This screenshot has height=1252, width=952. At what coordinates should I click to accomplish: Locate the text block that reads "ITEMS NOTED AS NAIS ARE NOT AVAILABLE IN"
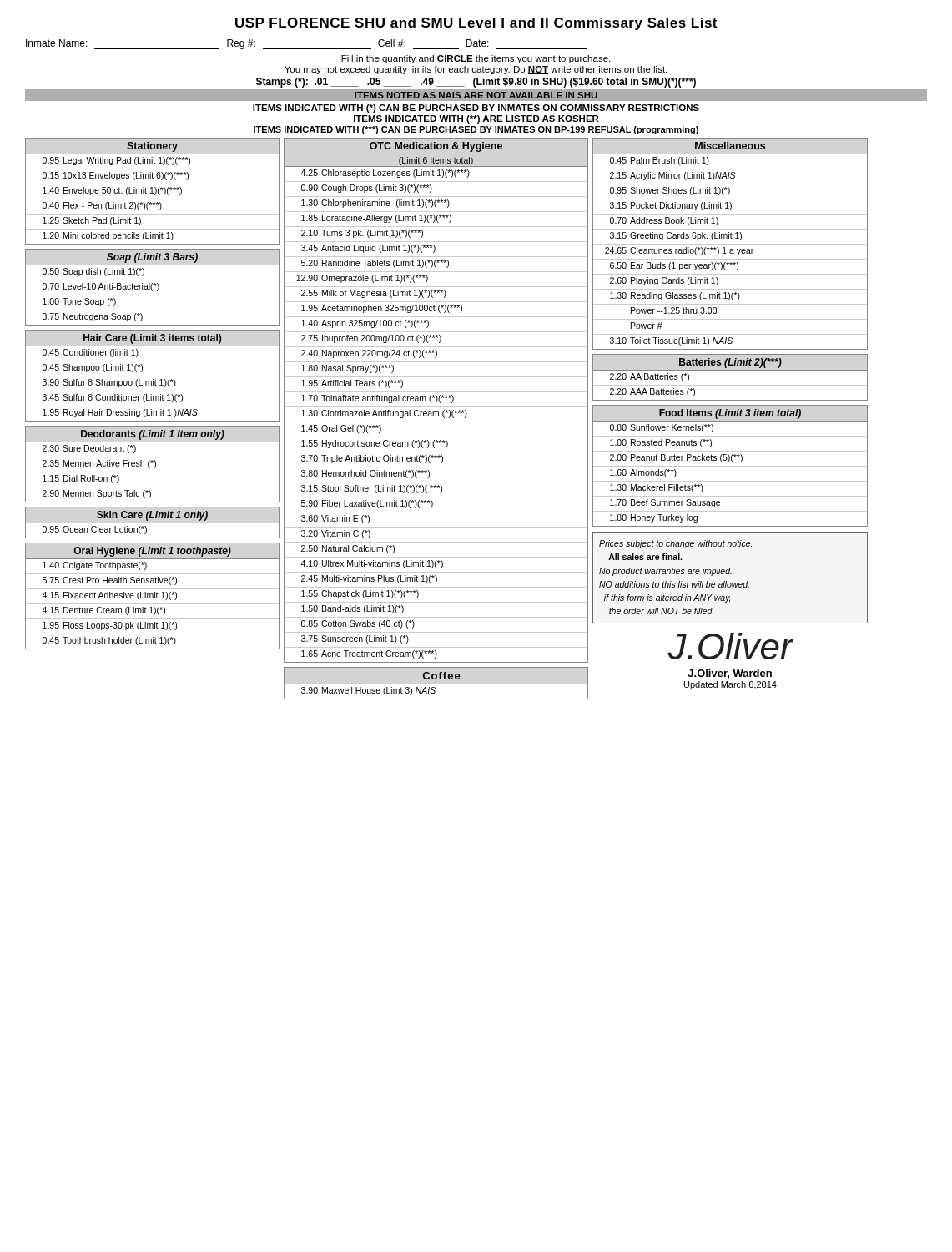[476, 95]
